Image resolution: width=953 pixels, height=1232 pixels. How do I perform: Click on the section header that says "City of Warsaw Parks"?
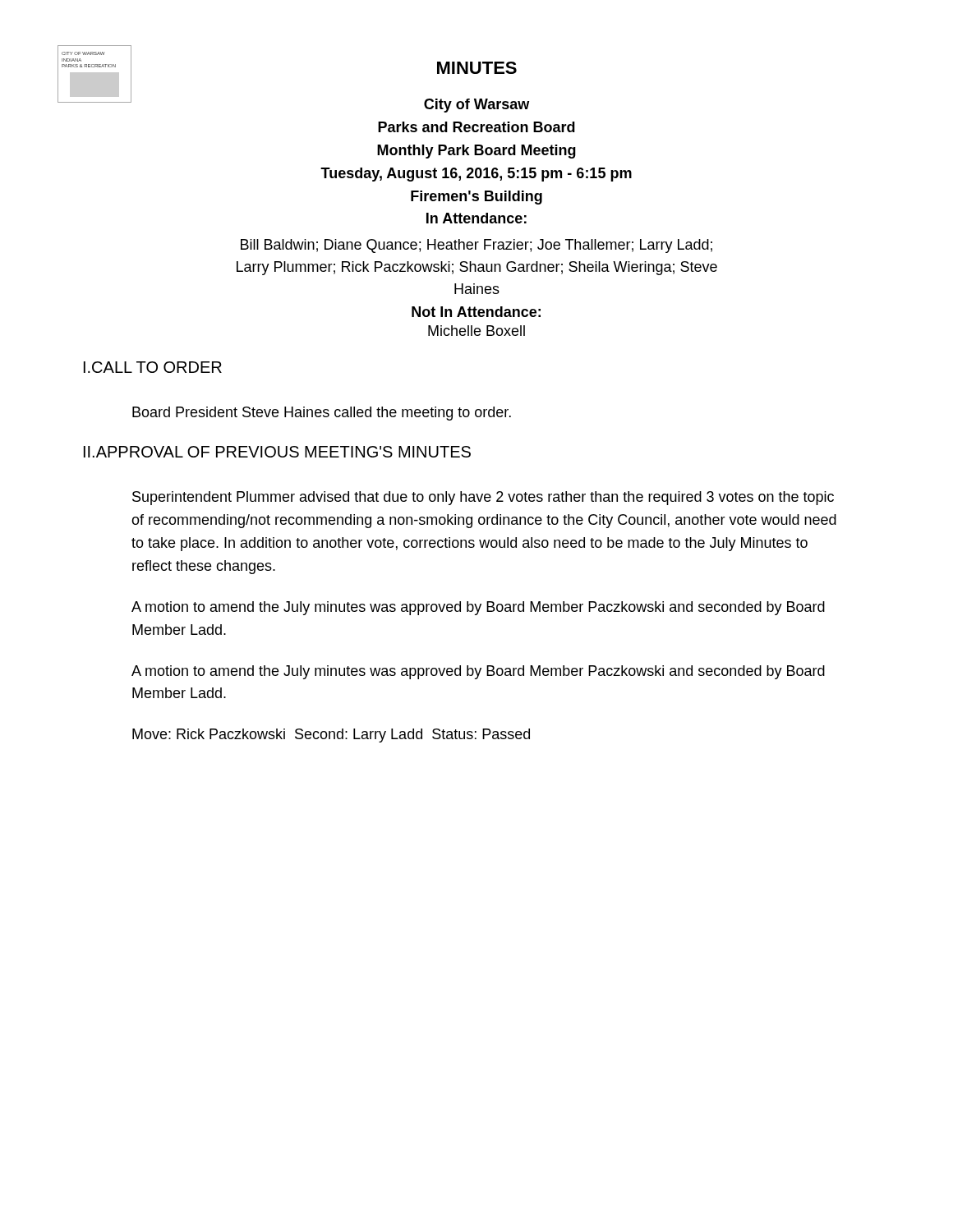tap(476, 162)
